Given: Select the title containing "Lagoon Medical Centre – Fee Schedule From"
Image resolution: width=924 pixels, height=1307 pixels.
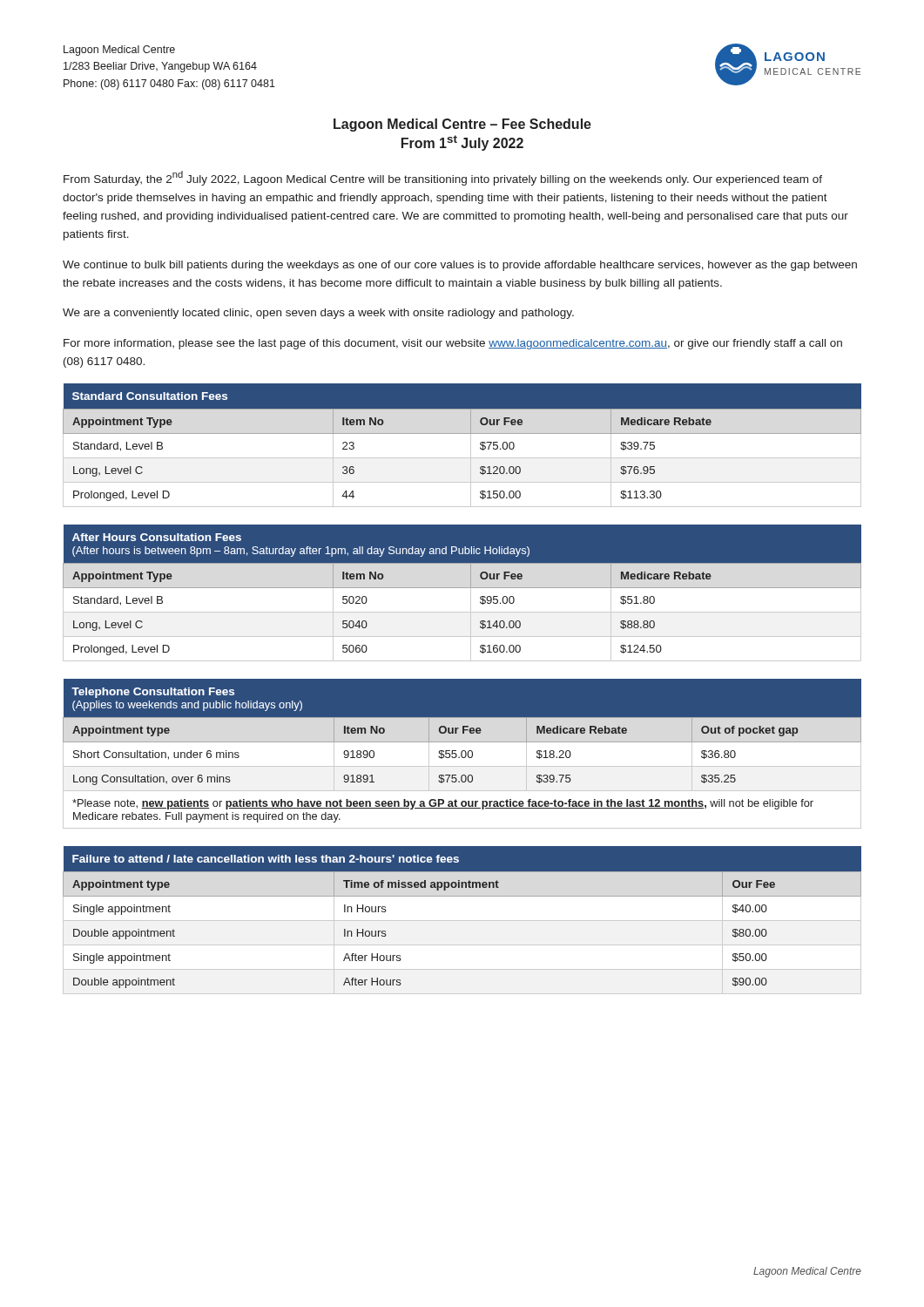Looking at the screenshot, I should click(462, 134).
